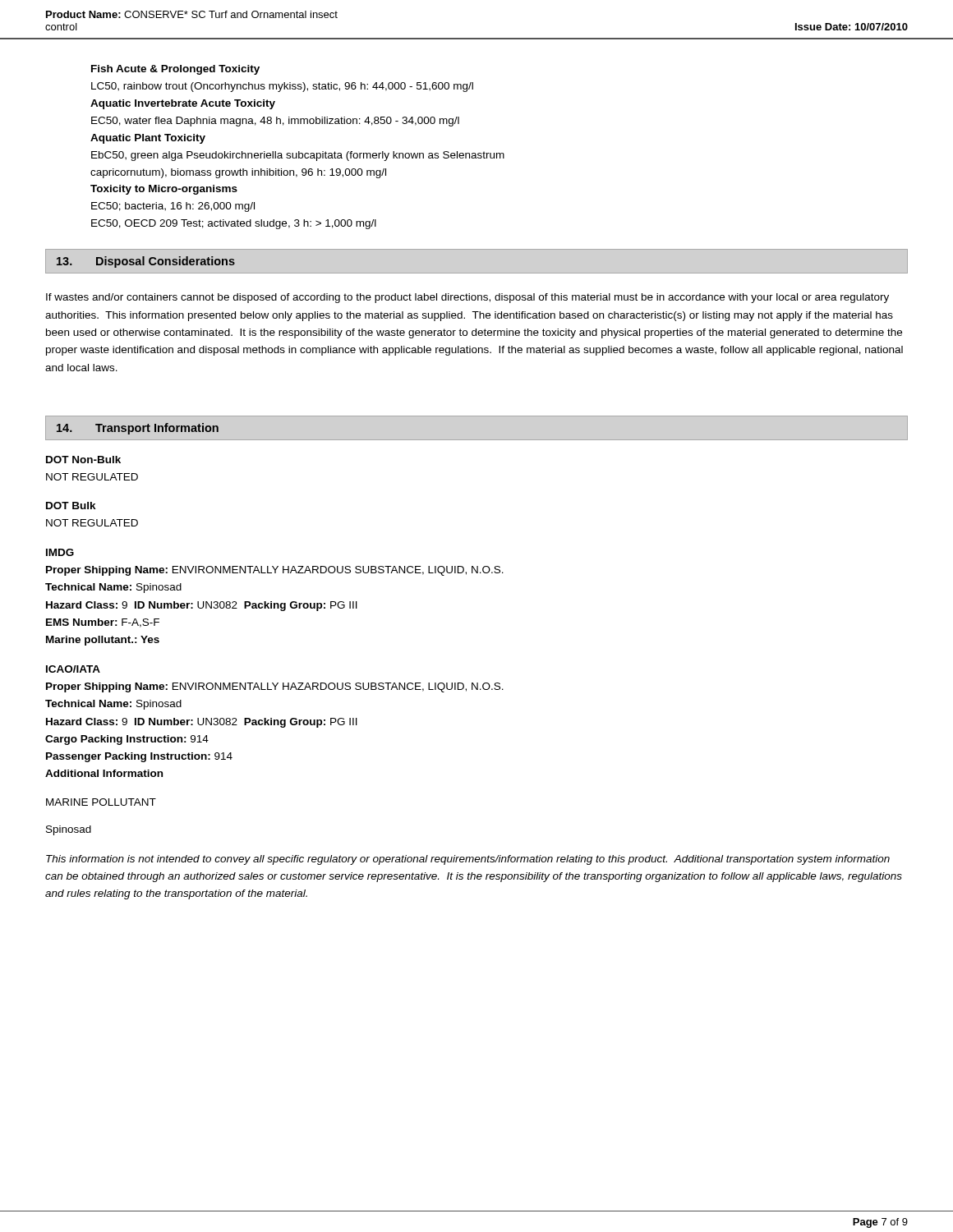Find the text block that says "If wastes and/or containers cannot be disposed"
This screenshot has width=953, height=1232.
pos(474,332)
